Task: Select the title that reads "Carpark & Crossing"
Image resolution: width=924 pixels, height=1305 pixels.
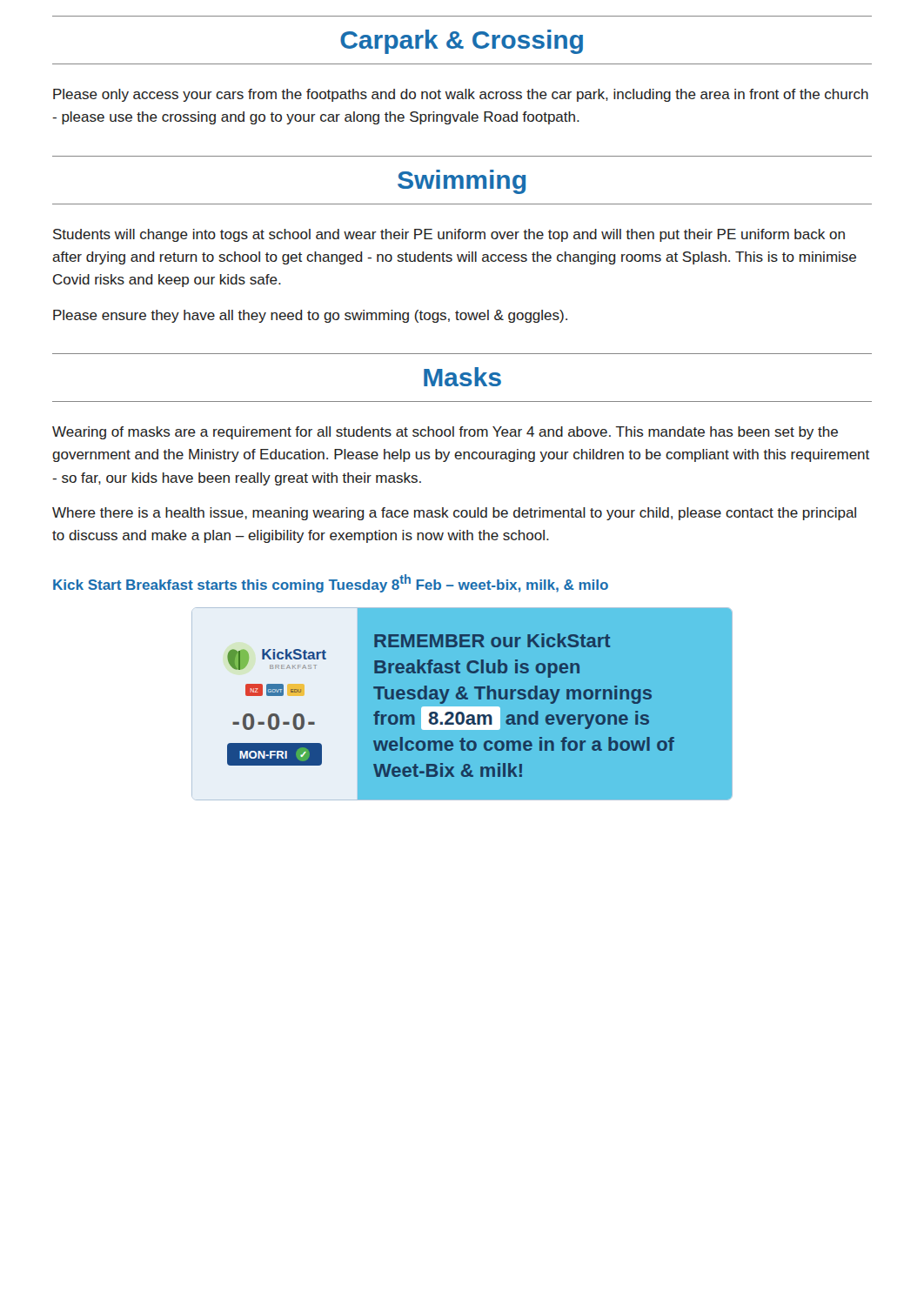Action: (x=462, y=40)
